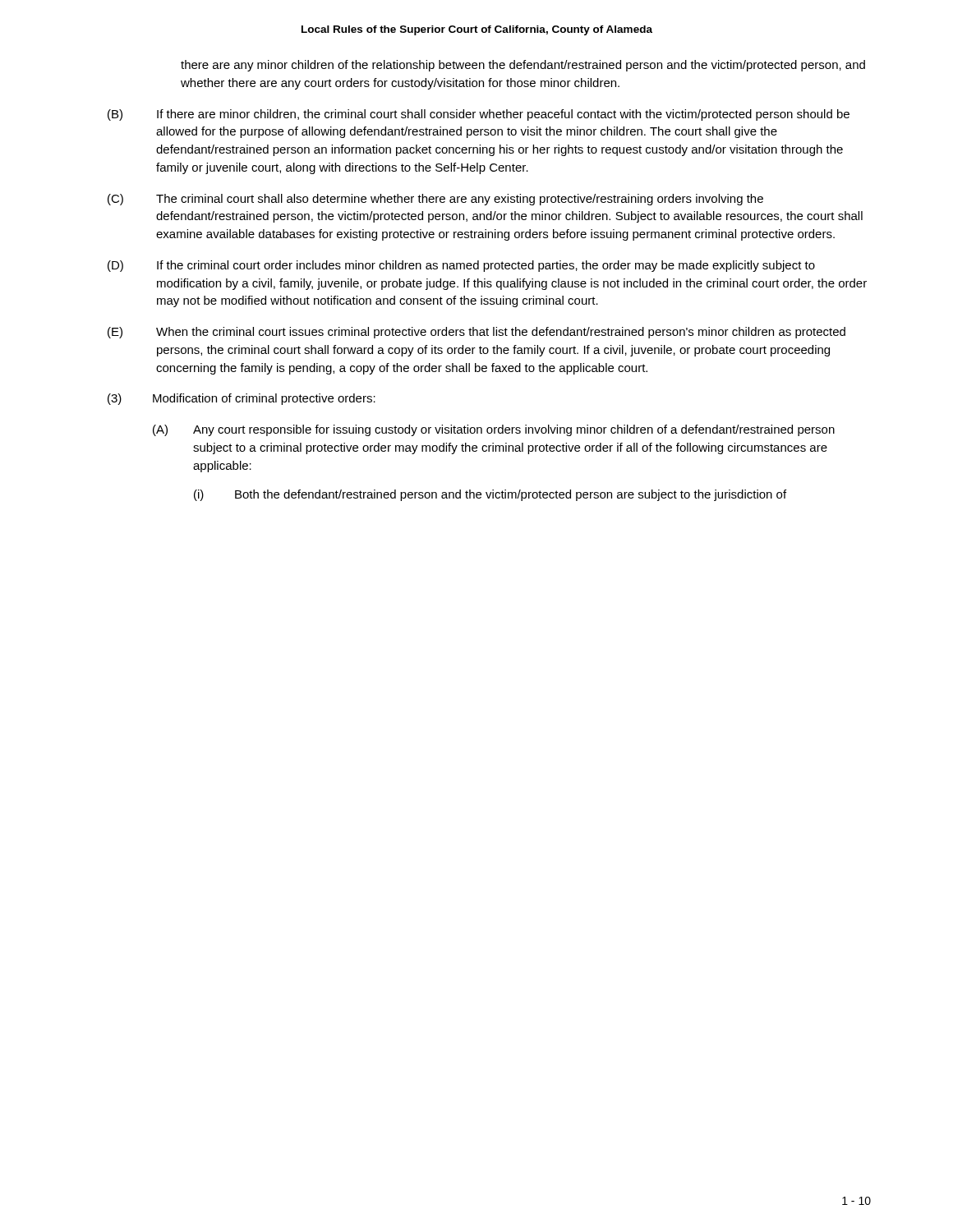Find the passage starting "(E) When the criminal court issues"
This screenshot has height=1232, width=953.
click(x=489, y=350)
